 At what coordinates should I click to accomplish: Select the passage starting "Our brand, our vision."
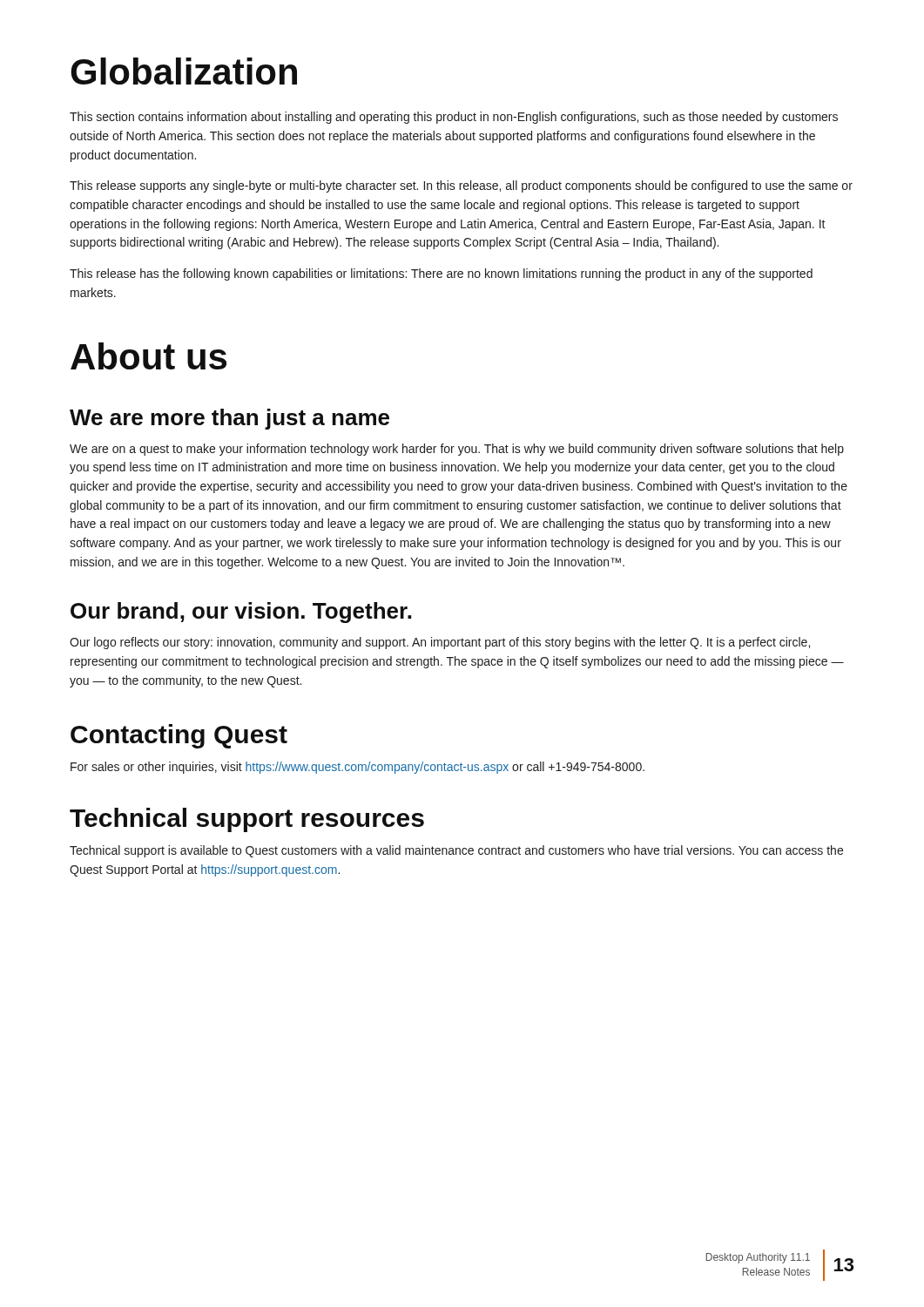tap(241, 613)
